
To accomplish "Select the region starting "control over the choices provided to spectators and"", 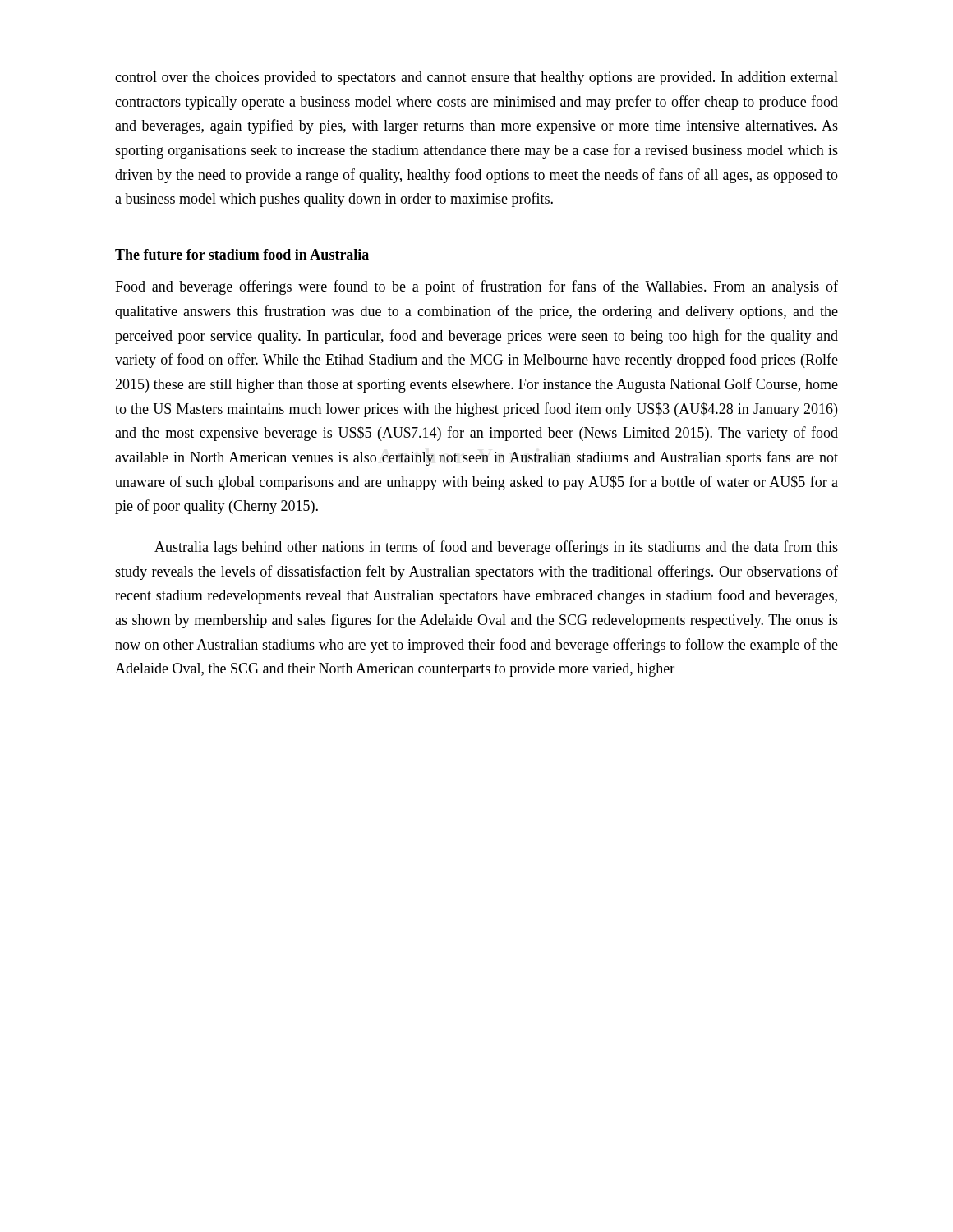I will coord(476,139).
